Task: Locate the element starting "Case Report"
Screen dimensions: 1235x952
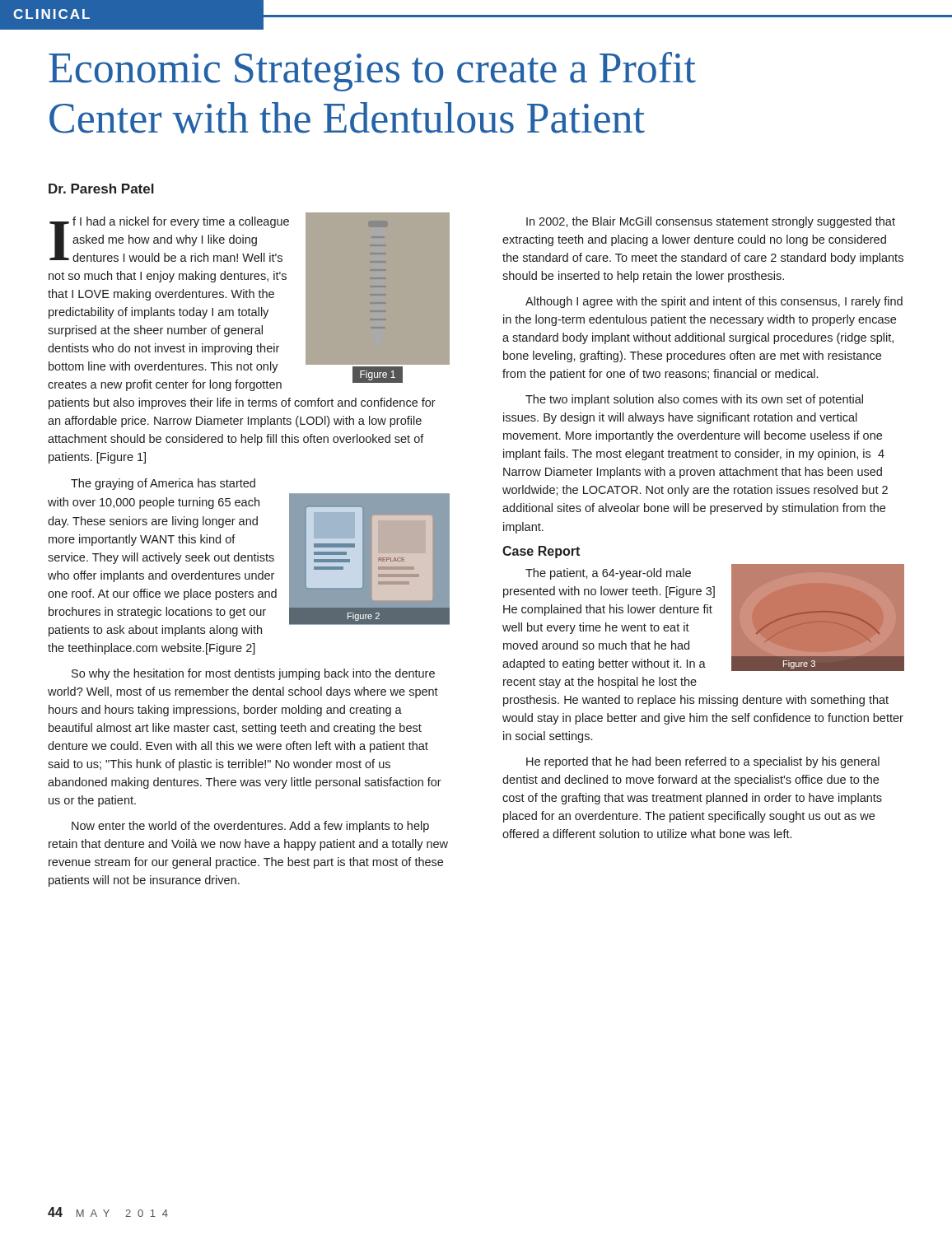Action: pyautogui.click(x=541, y=551)
